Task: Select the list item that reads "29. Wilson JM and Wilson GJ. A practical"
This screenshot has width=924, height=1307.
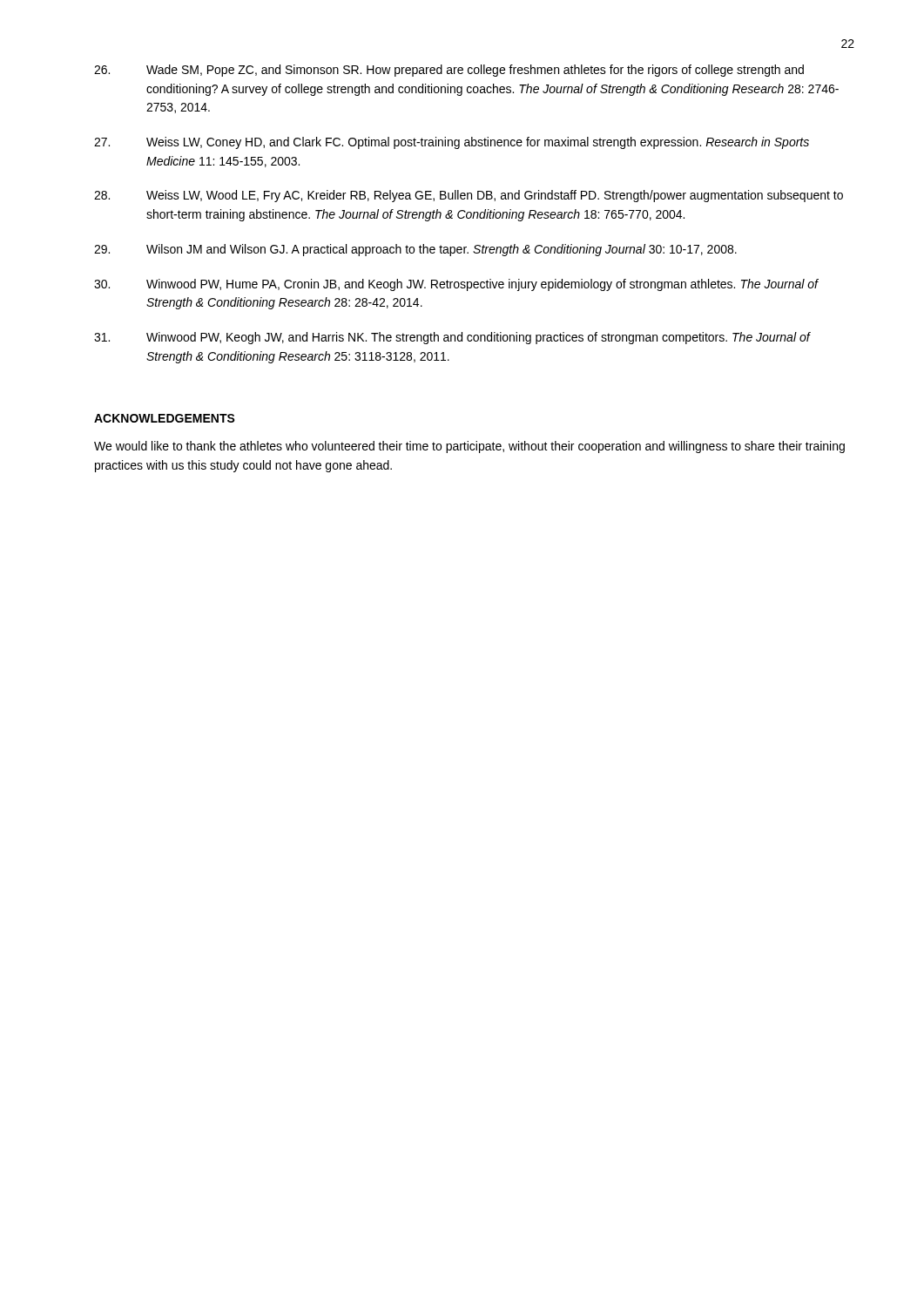Action: 416,250
